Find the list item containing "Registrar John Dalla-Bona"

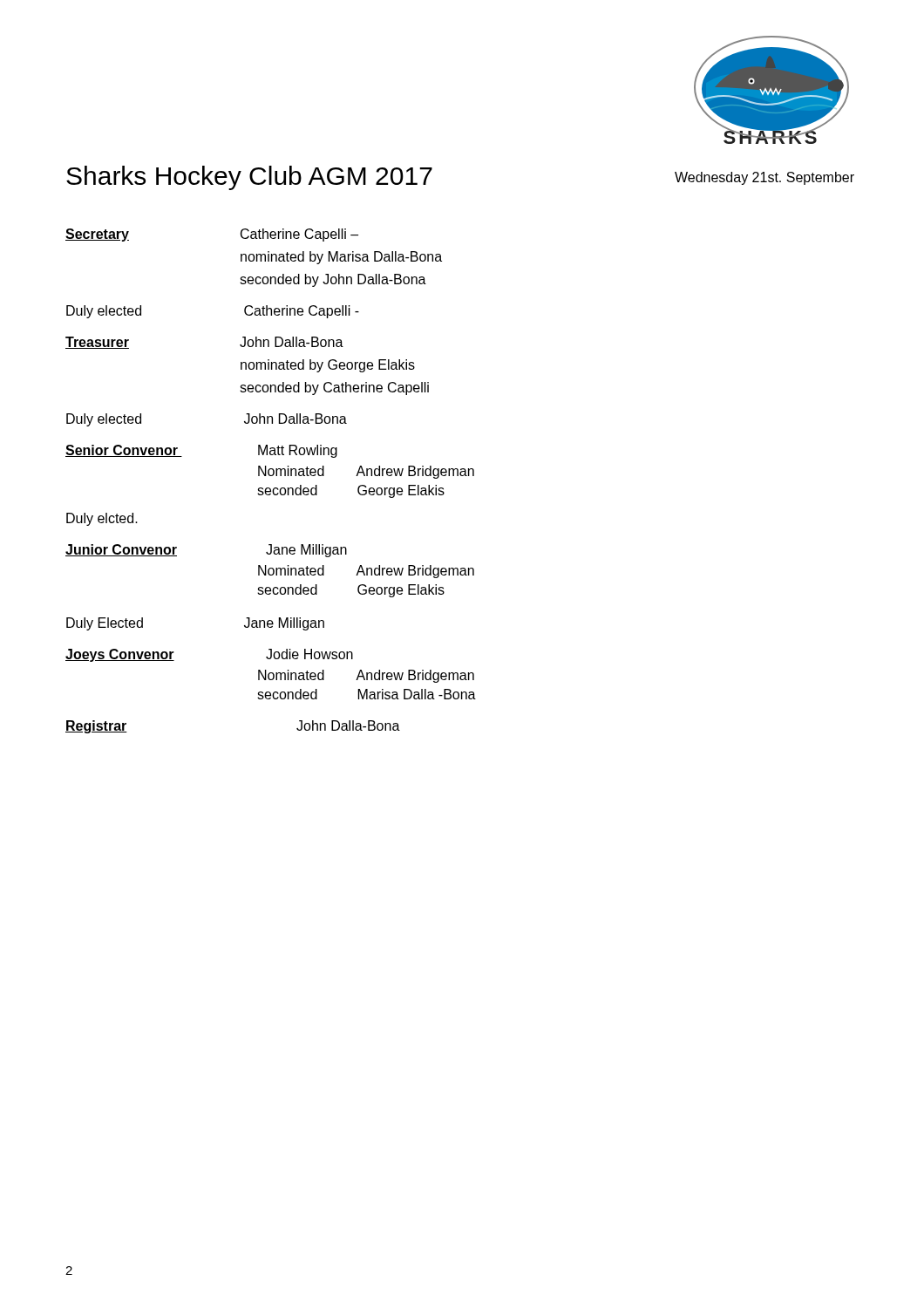coord(86,727)
